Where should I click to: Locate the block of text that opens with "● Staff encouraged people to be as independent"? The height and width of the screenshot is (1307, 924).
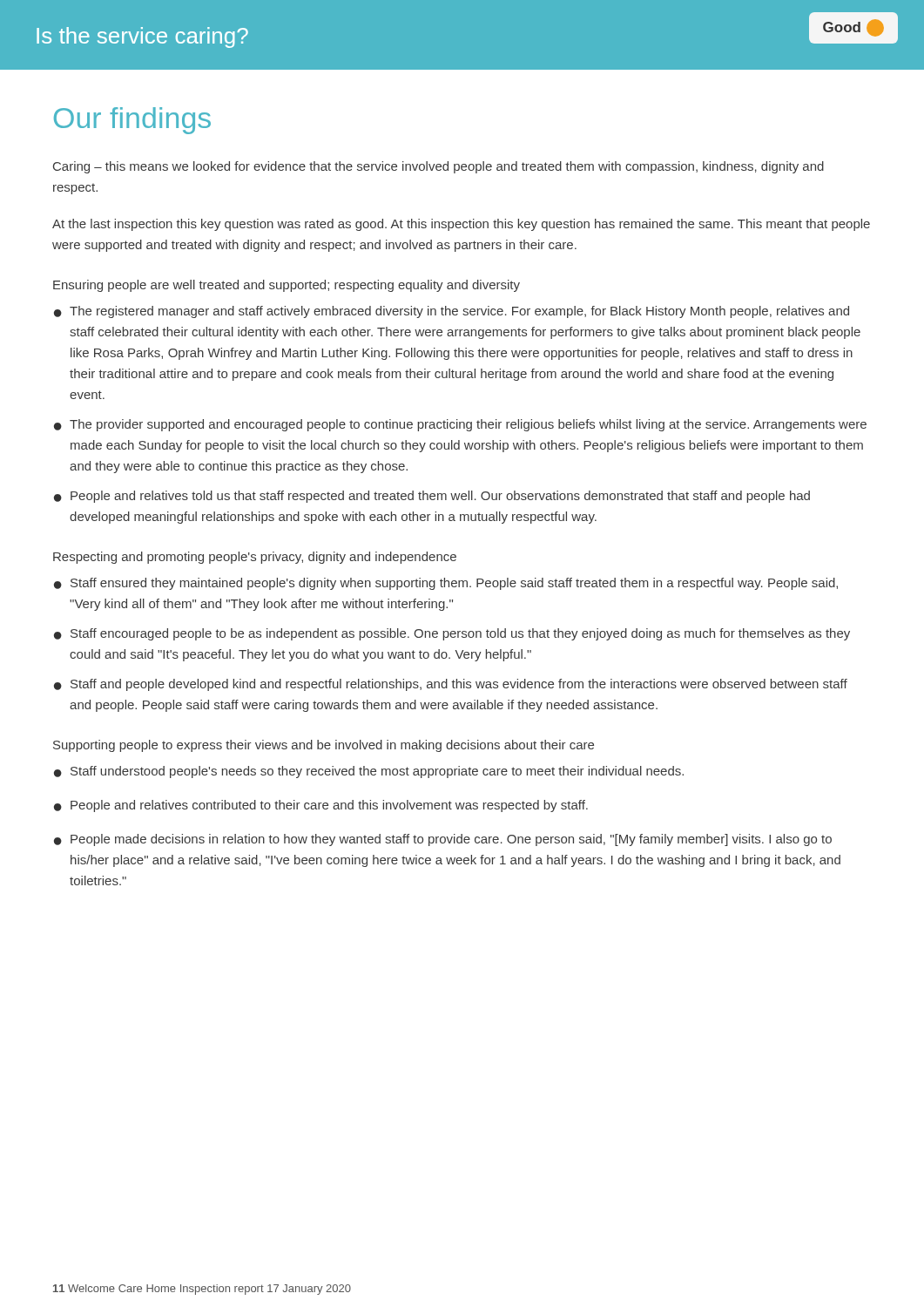coord(462,644)
